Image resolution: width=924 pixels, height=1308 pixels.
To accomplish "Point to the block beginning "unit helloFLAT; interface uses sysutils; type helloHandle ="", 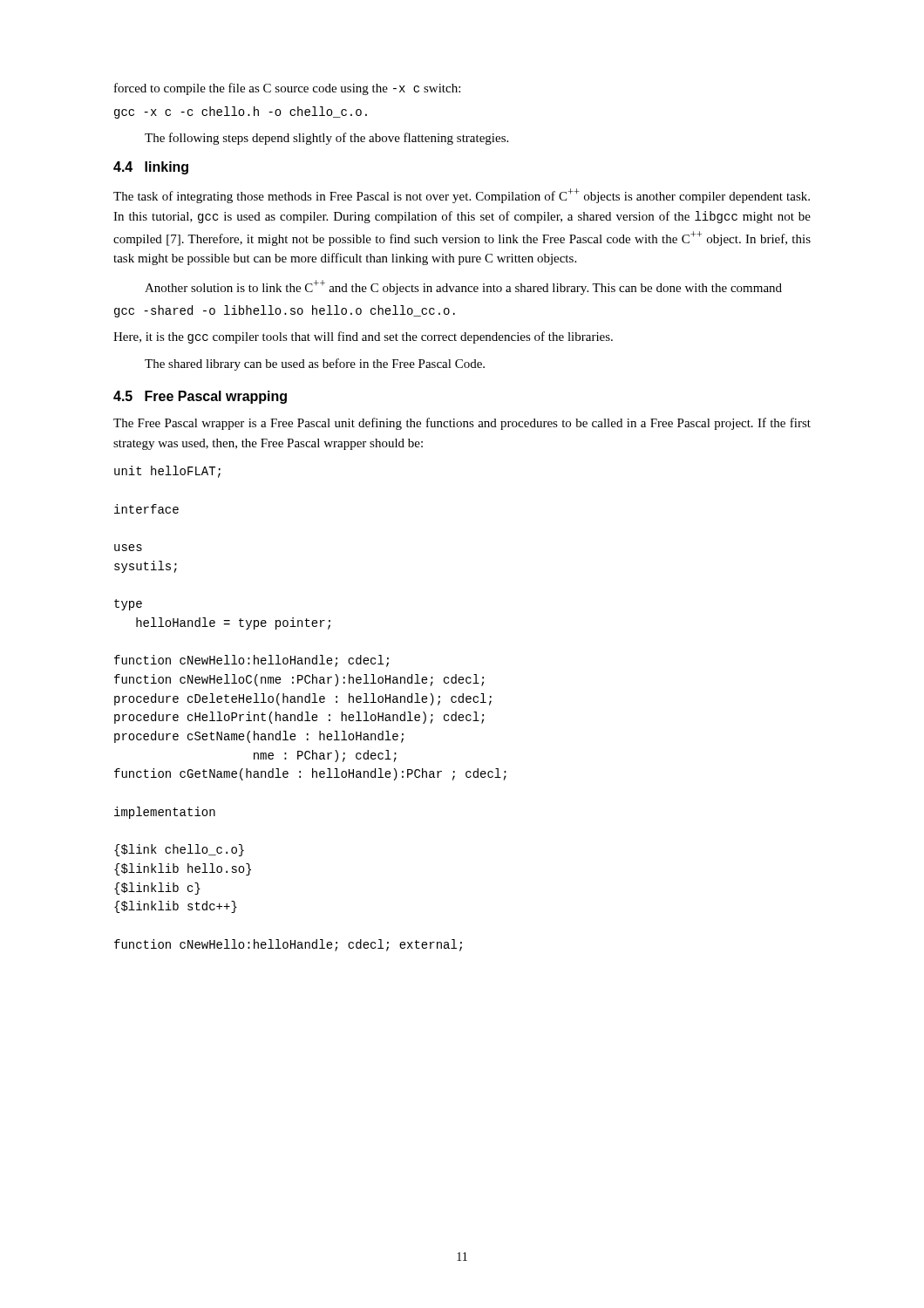I will 462,709.
